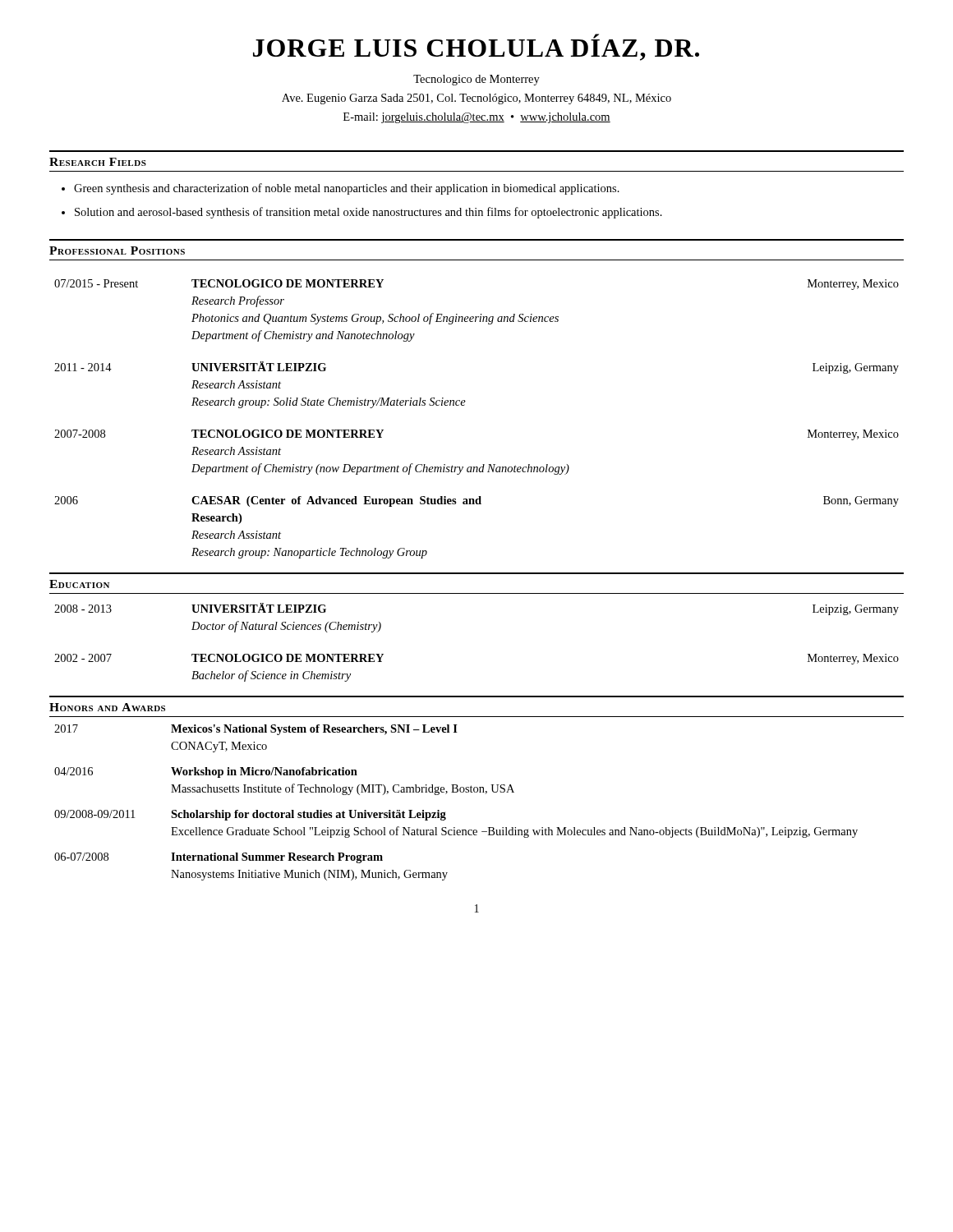Find the text starting "Honors and Awards"
This screenshot has width=953, height=1232.
pos(108,707)
